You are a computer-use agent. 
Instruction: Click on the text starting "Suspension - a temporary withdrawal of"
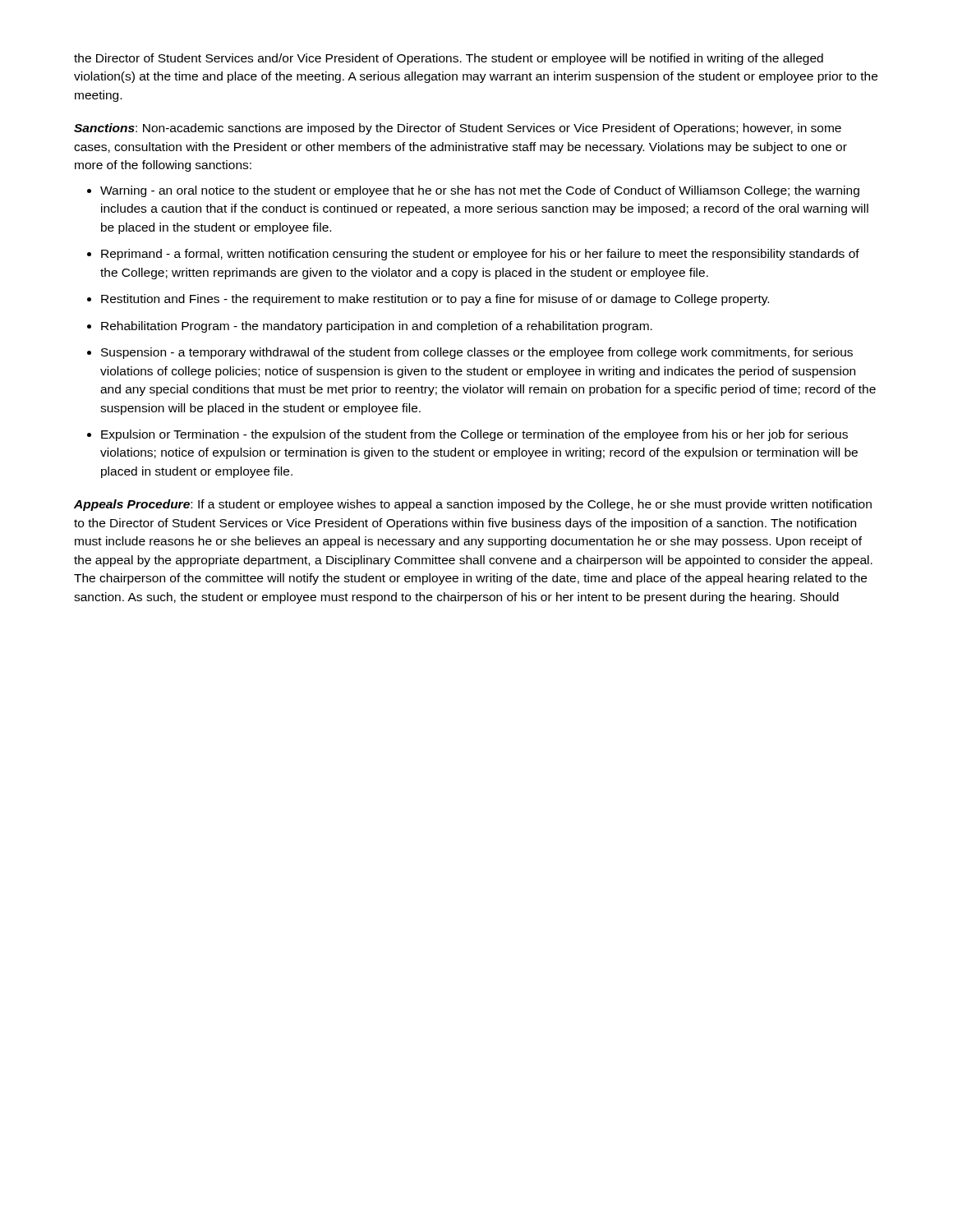coord(488,380)
